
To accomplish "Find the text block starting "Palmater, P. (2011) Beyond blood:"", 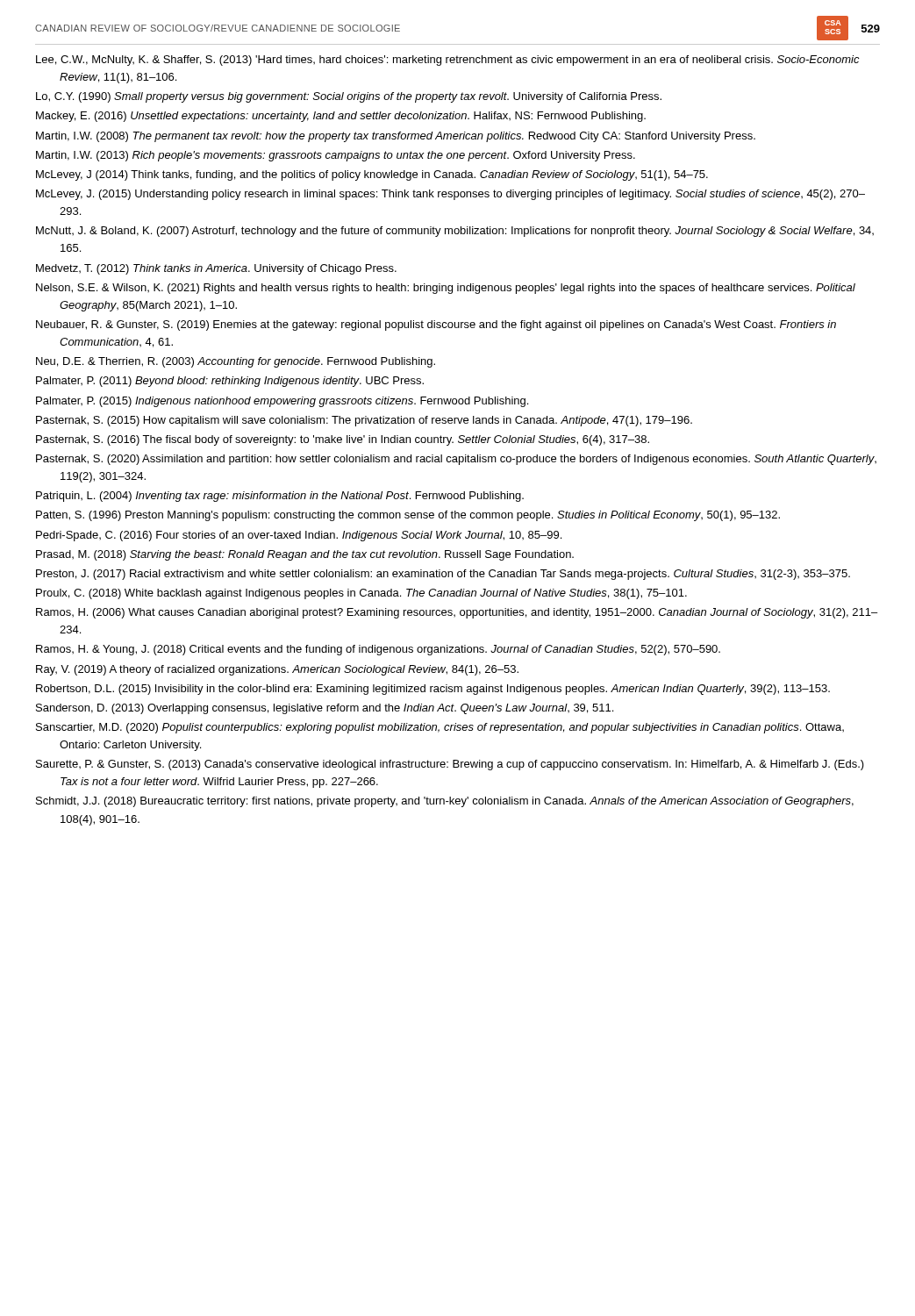I will pos(230,381).
